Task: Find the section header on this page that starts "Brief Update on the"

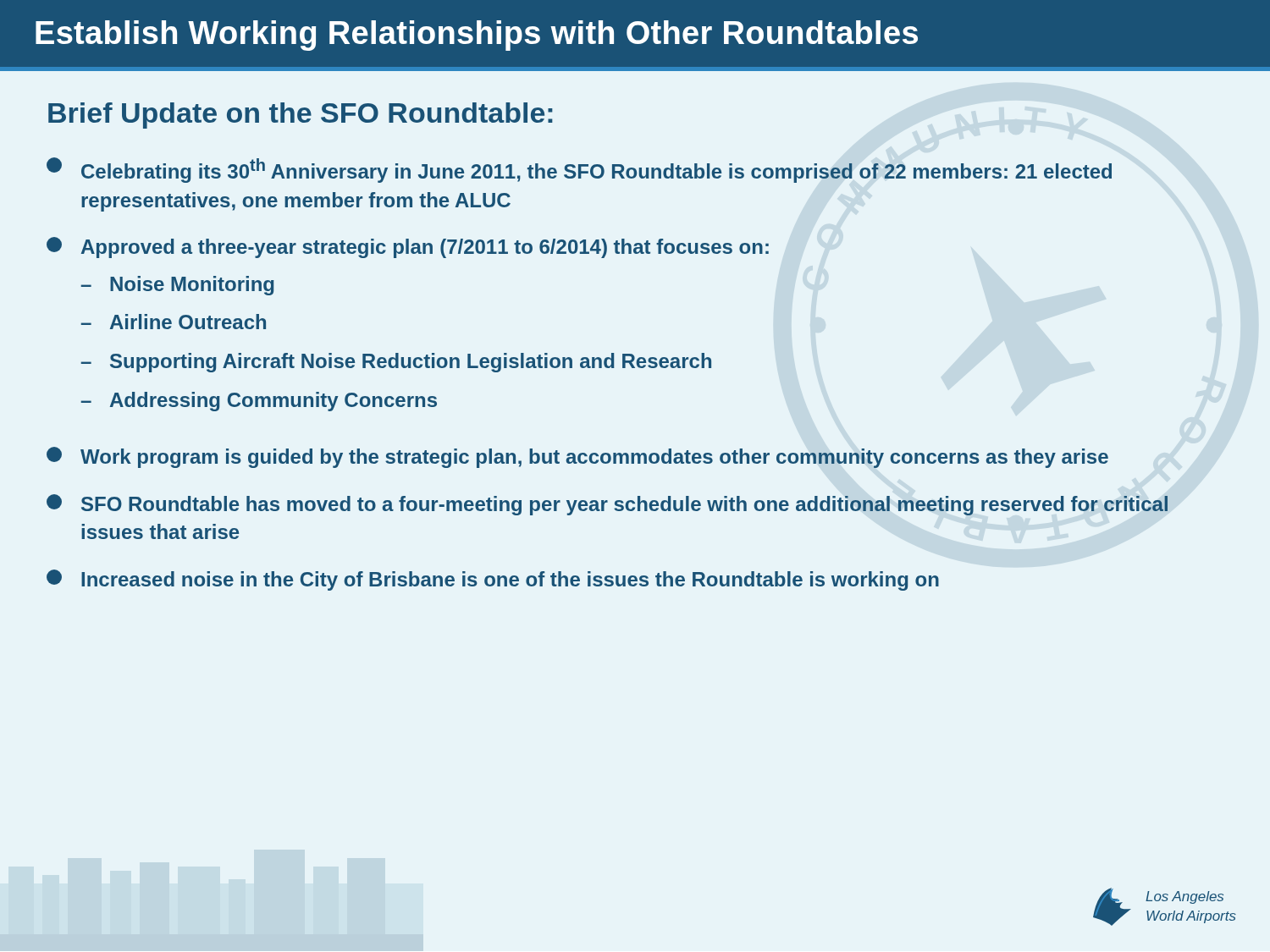Action: pyautogui.click(x=301, y=116)
